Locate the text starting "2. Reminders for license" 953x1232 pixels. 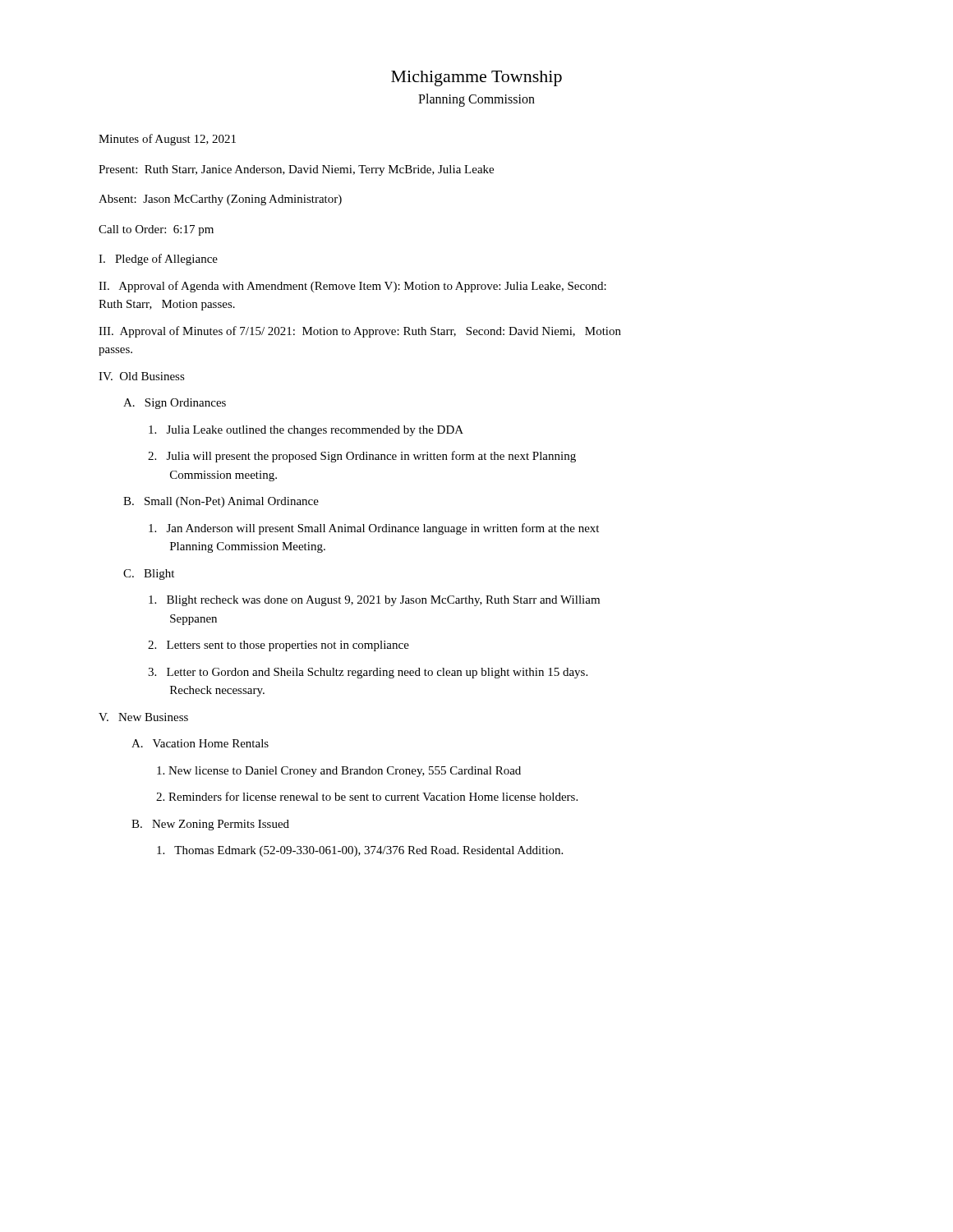[367, 797]
